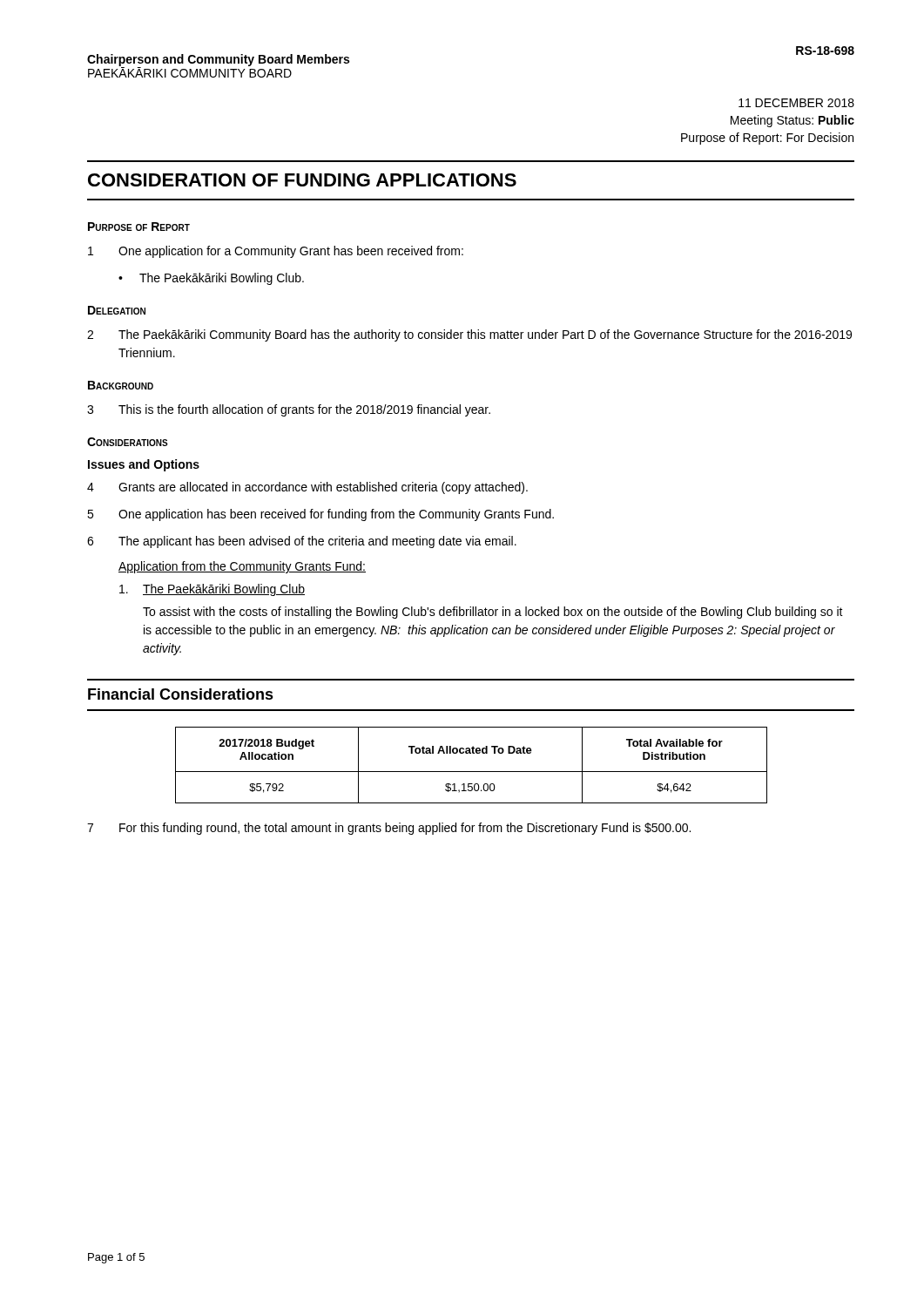Point to "Application from the Community Grants Fund:"
Image resolution: width=924 pixels, height=1307 pixels.
click(242, 566)
